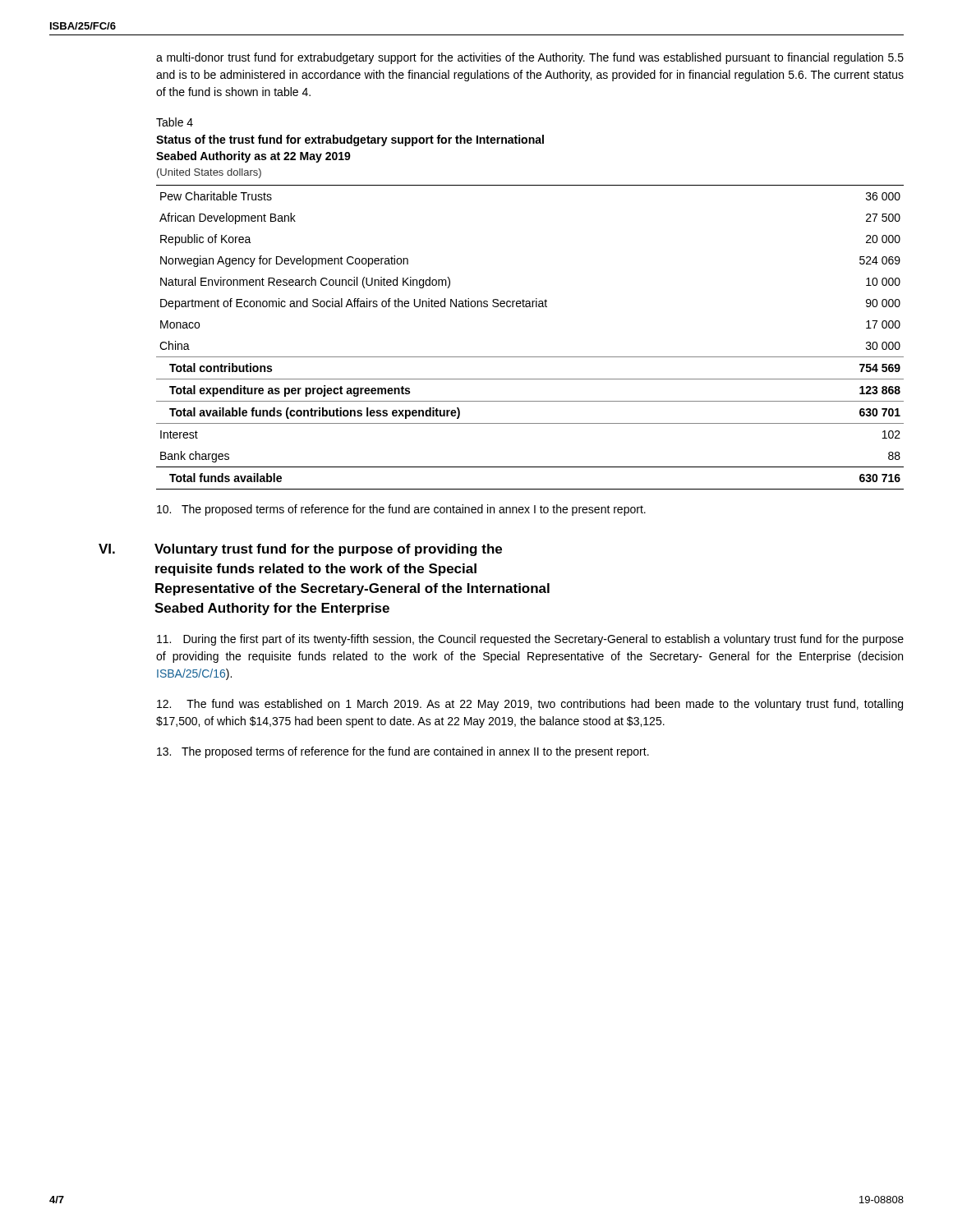Find the caption containing "Table 4 Status of"
Screen dimensions: 1232x953
tap(530, 147)
